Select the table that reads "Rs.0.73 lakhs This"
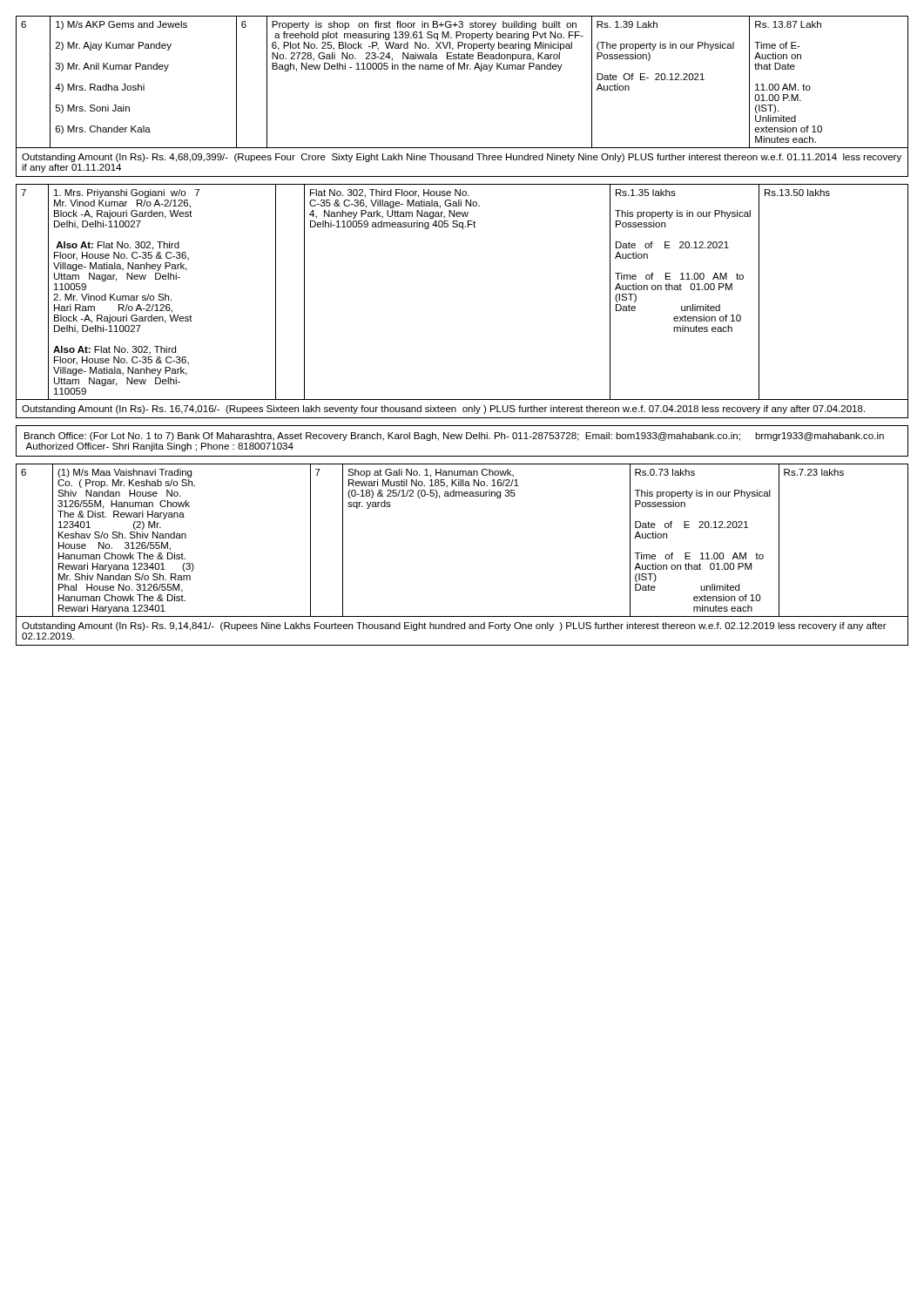The height and width of the screenshot is (1307, 924). tap(462, 540)
